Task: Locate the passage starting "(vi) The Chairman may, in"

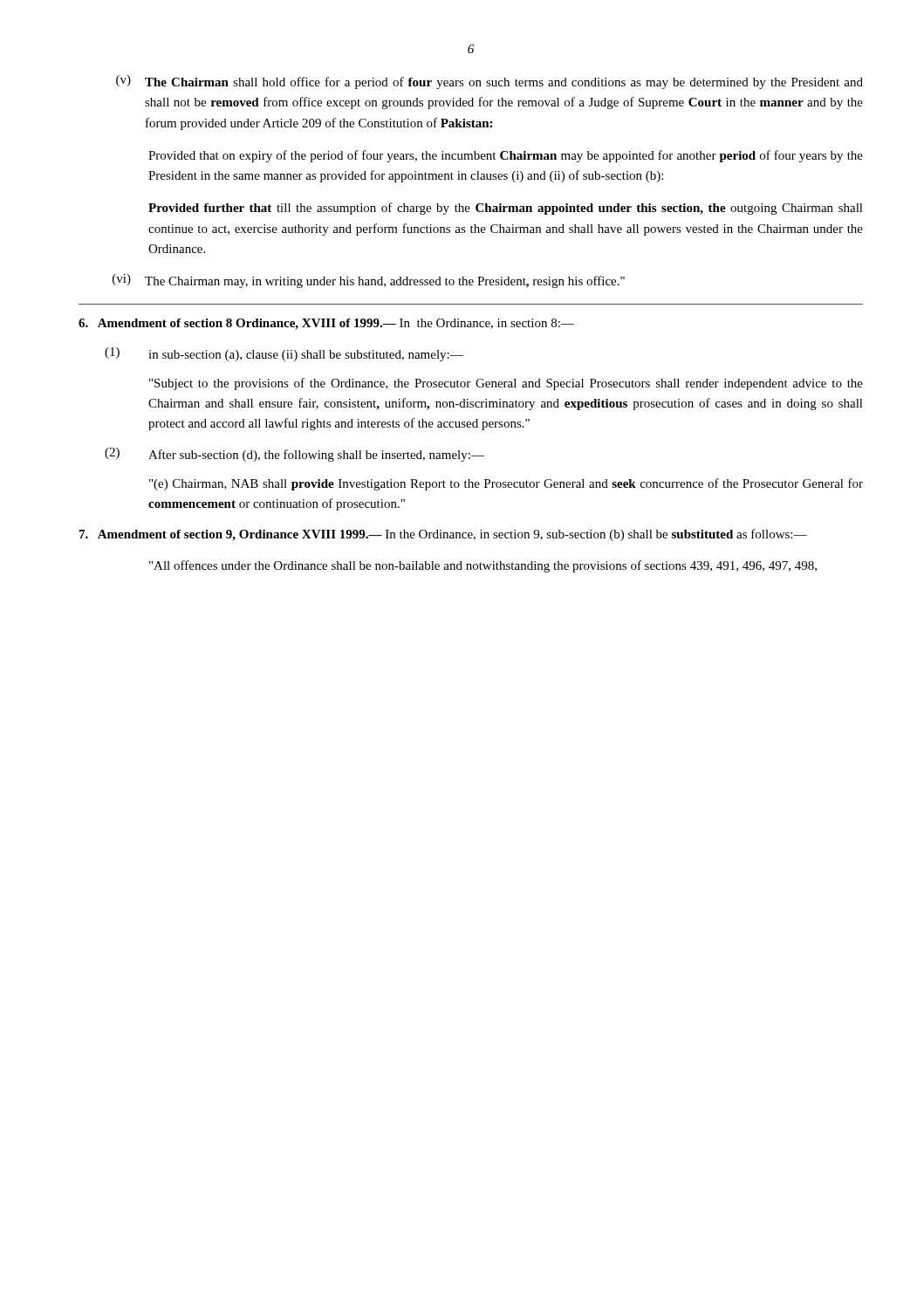Action: (x=471, y=282)
